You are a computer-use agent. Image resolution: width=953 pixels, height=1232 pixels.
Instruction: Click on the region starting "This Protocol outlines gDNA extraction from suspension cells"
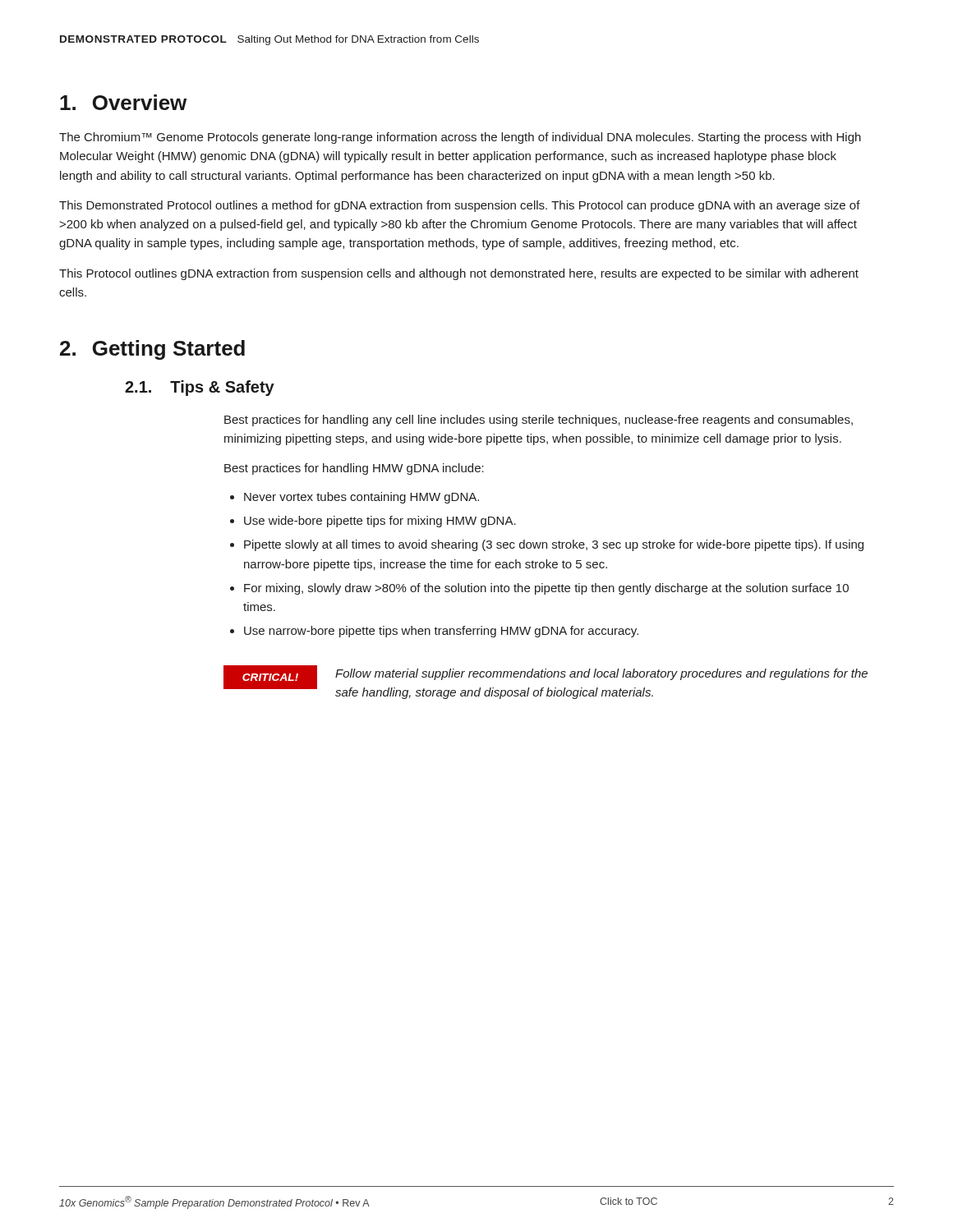click(459, 282)
